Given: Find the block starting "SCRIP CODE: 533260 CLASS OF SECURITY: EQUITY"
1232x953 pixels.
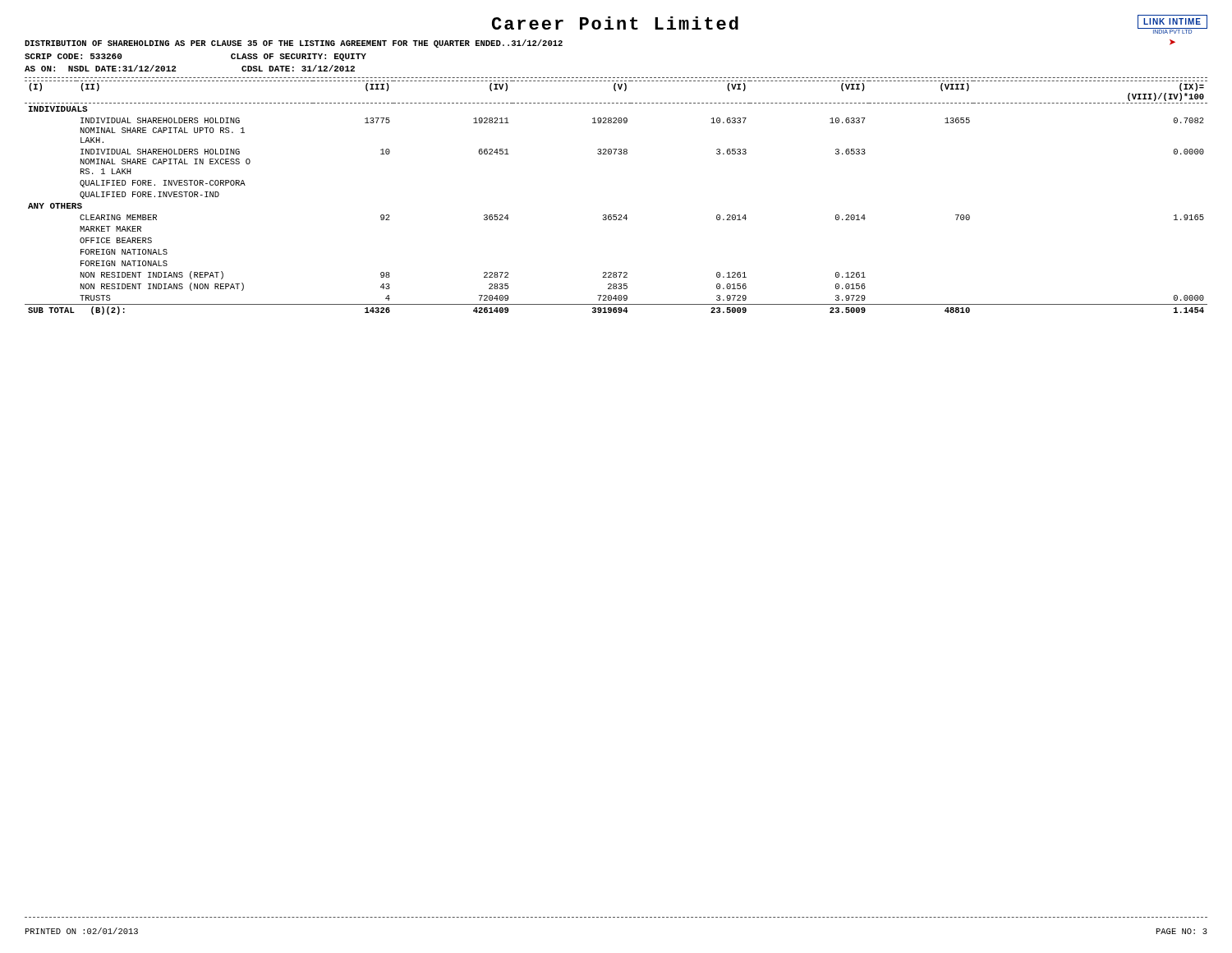Looking at the screenshot, I should click(195, 57).
